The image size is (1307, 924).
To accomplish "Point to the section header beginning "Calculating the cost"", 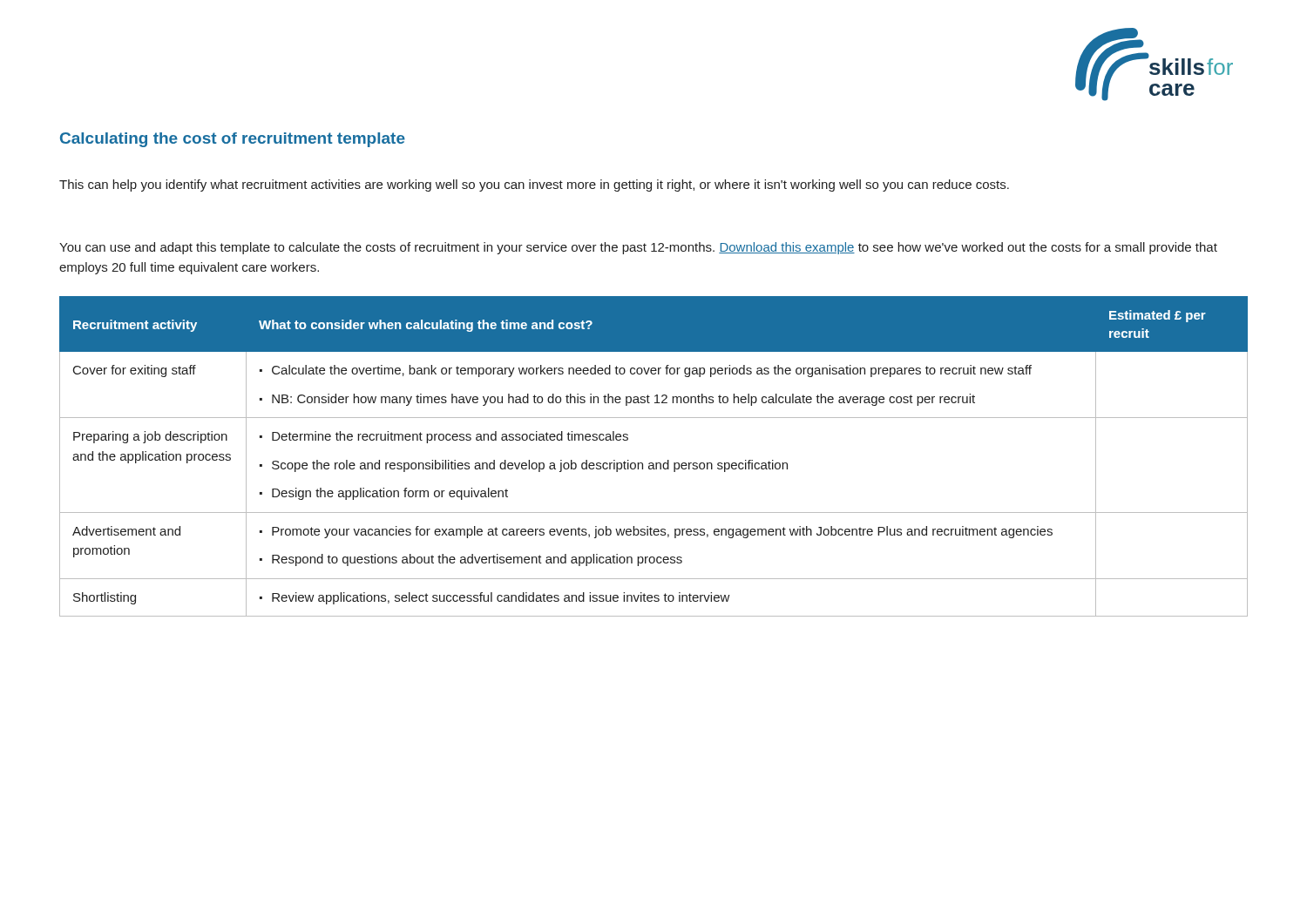I will click(x=232, y=138).
